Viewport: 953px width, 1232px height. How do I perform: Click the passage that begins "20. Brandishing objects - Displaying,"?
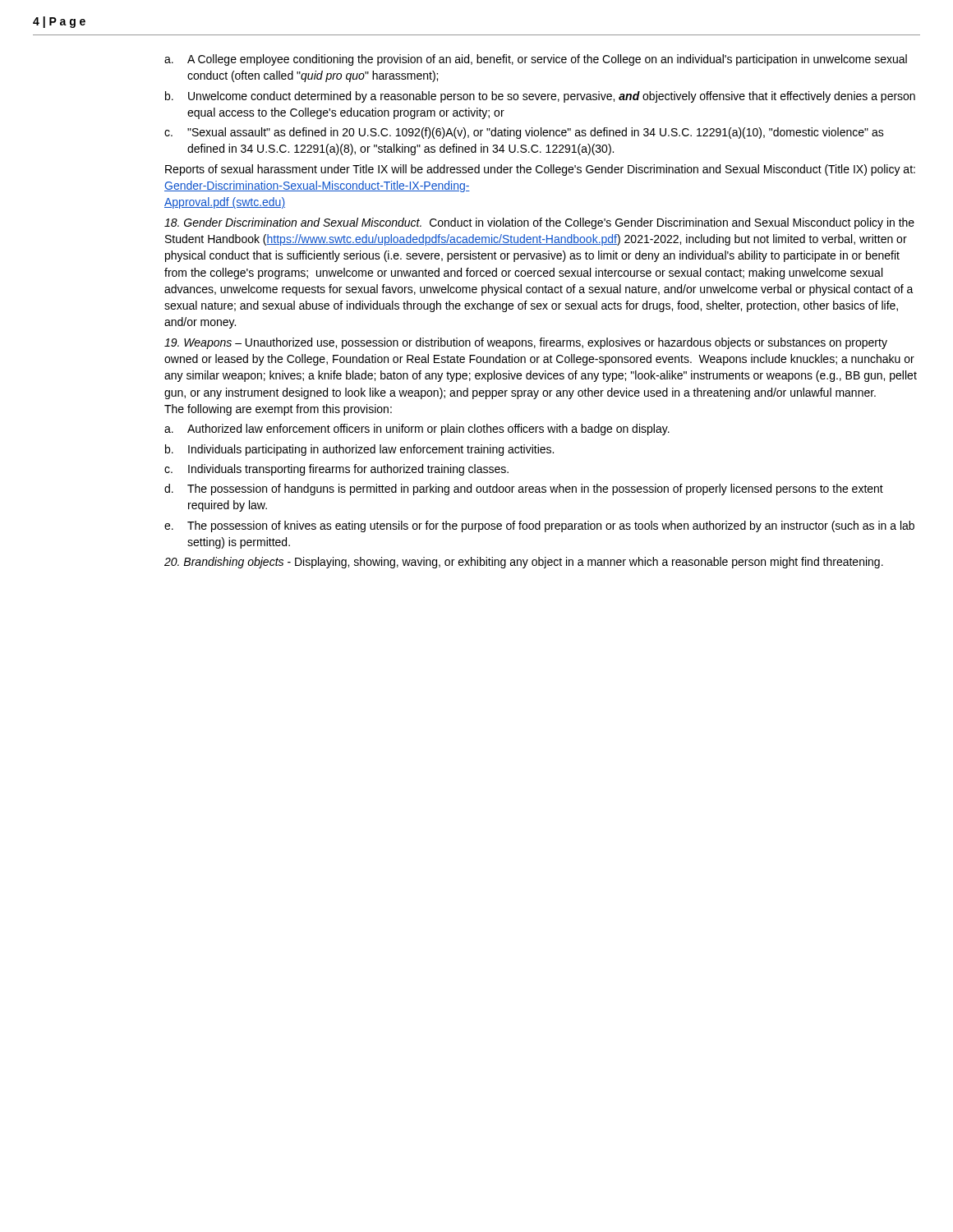point(524,562)
